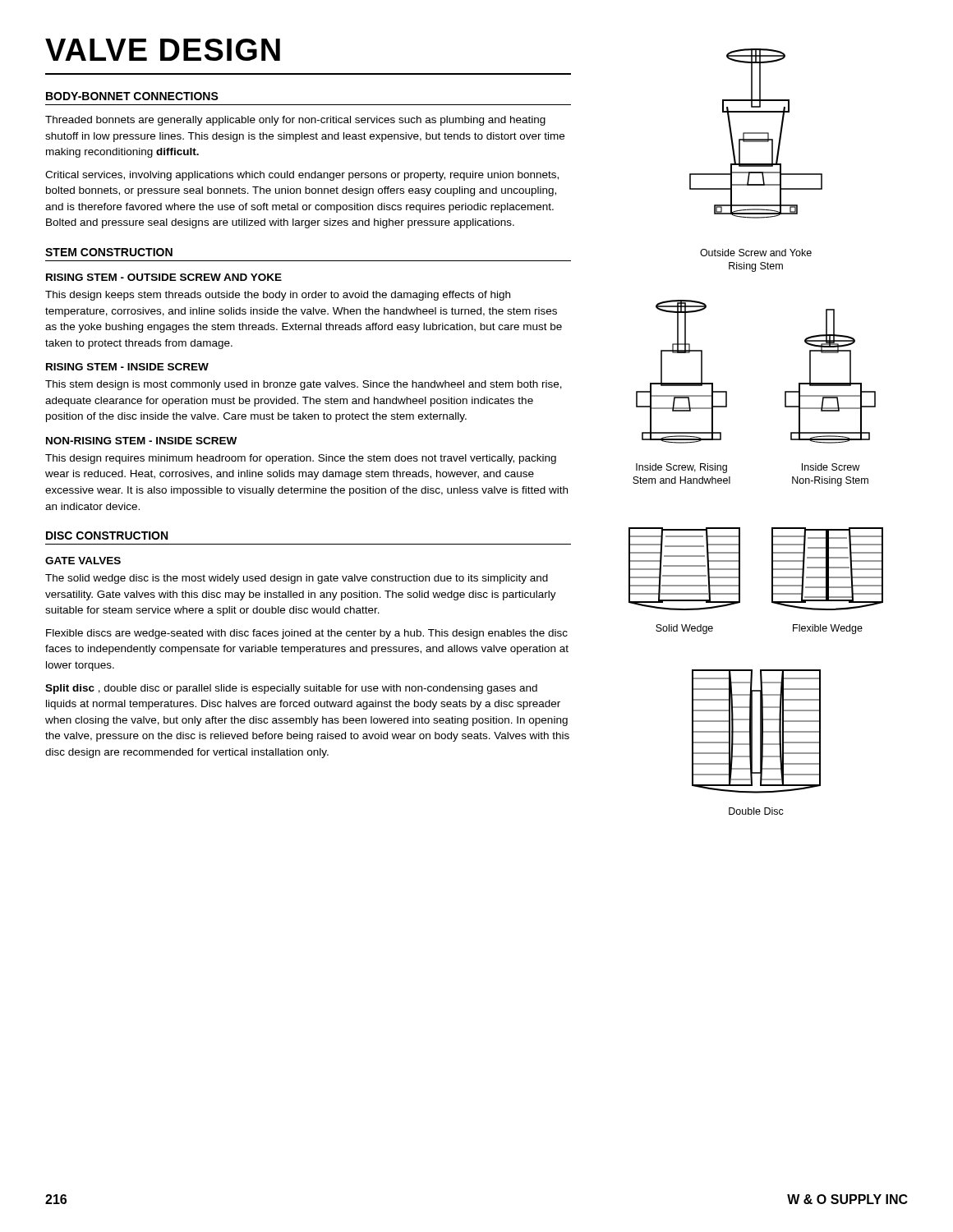This screenshot has width=953, height=1232.
Task: Find the caption that says "Outside Screw and YokeRising Stem"
Action: coord(756,260)
